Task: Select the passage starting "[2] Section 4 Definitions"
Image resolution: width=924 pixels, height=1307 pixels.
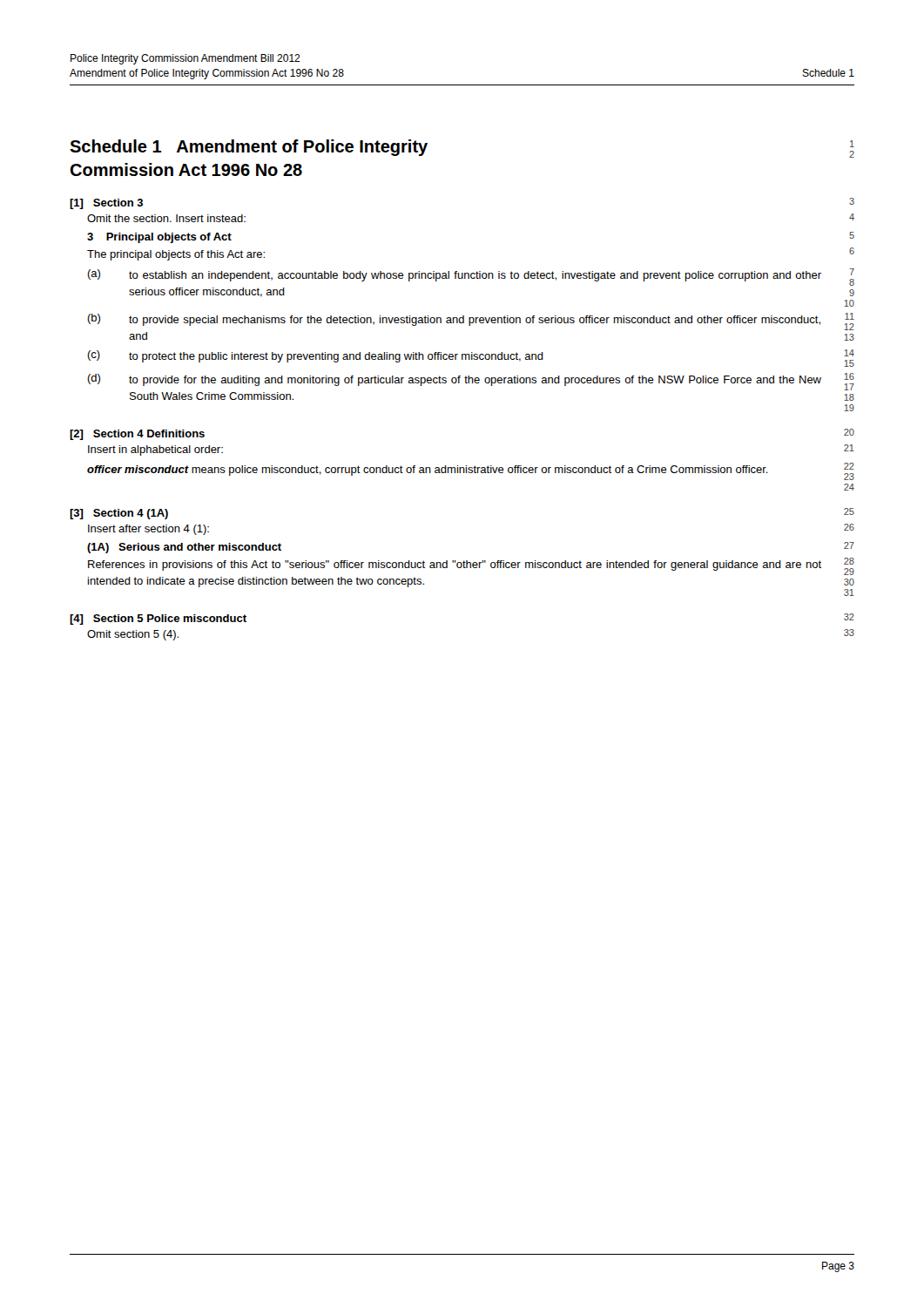Action: [137, 433]
